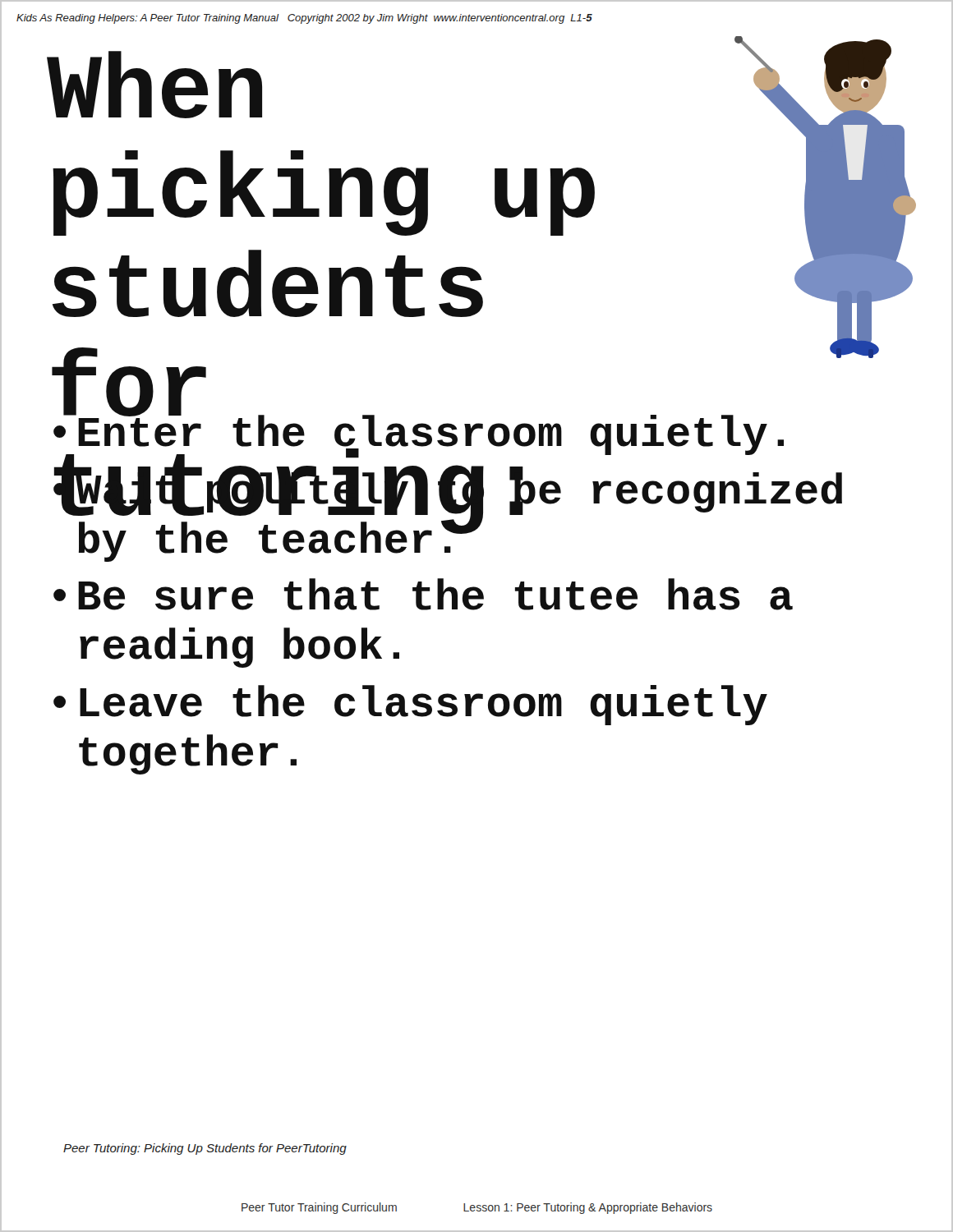The image size is (953, 1232).
Task: Point to the block beginning "•Be sure that the tutee has a"
Action: click(476, 624)
